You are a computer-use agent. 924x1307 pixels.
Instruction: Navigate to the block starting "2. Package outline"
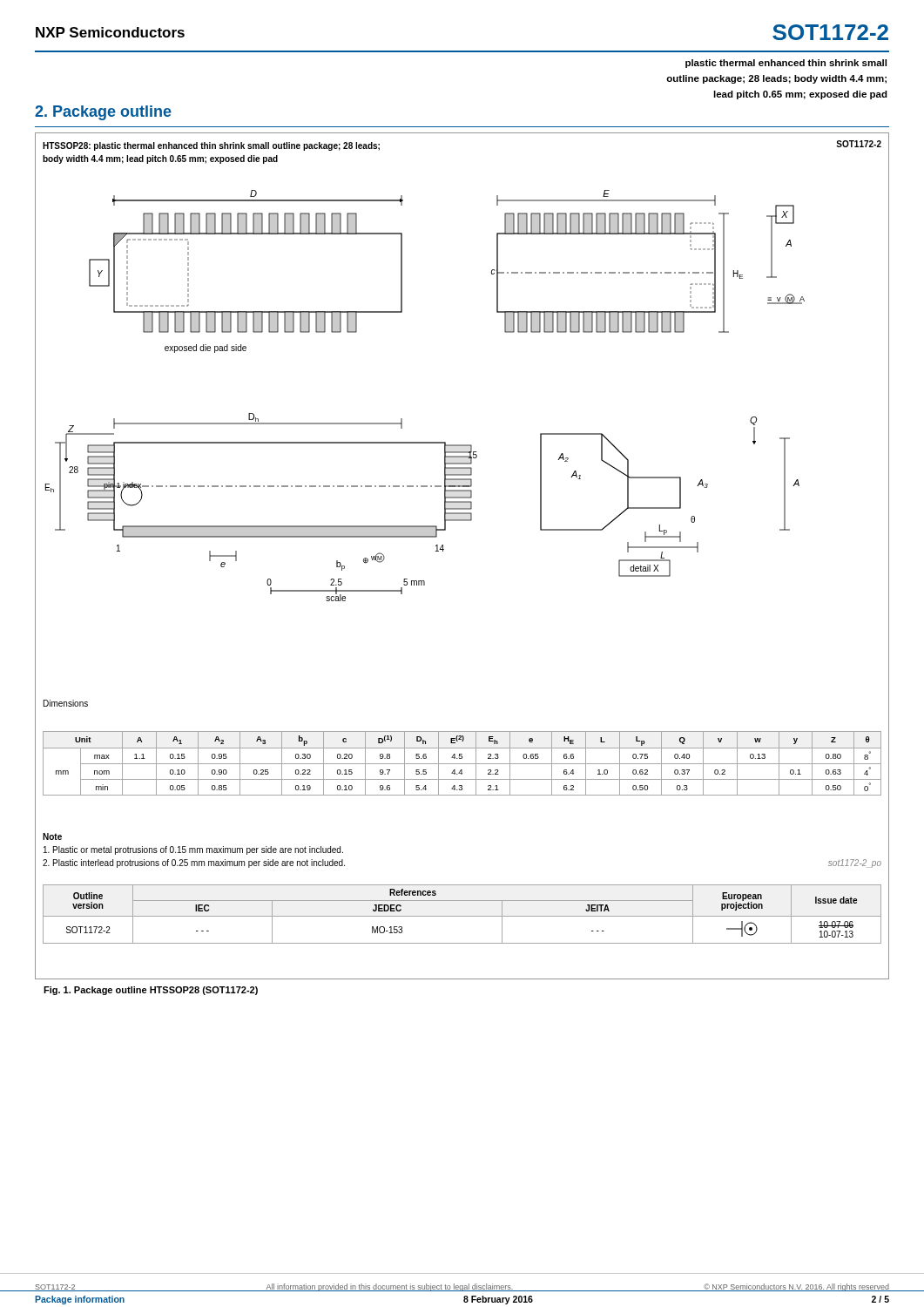(103, 112)
